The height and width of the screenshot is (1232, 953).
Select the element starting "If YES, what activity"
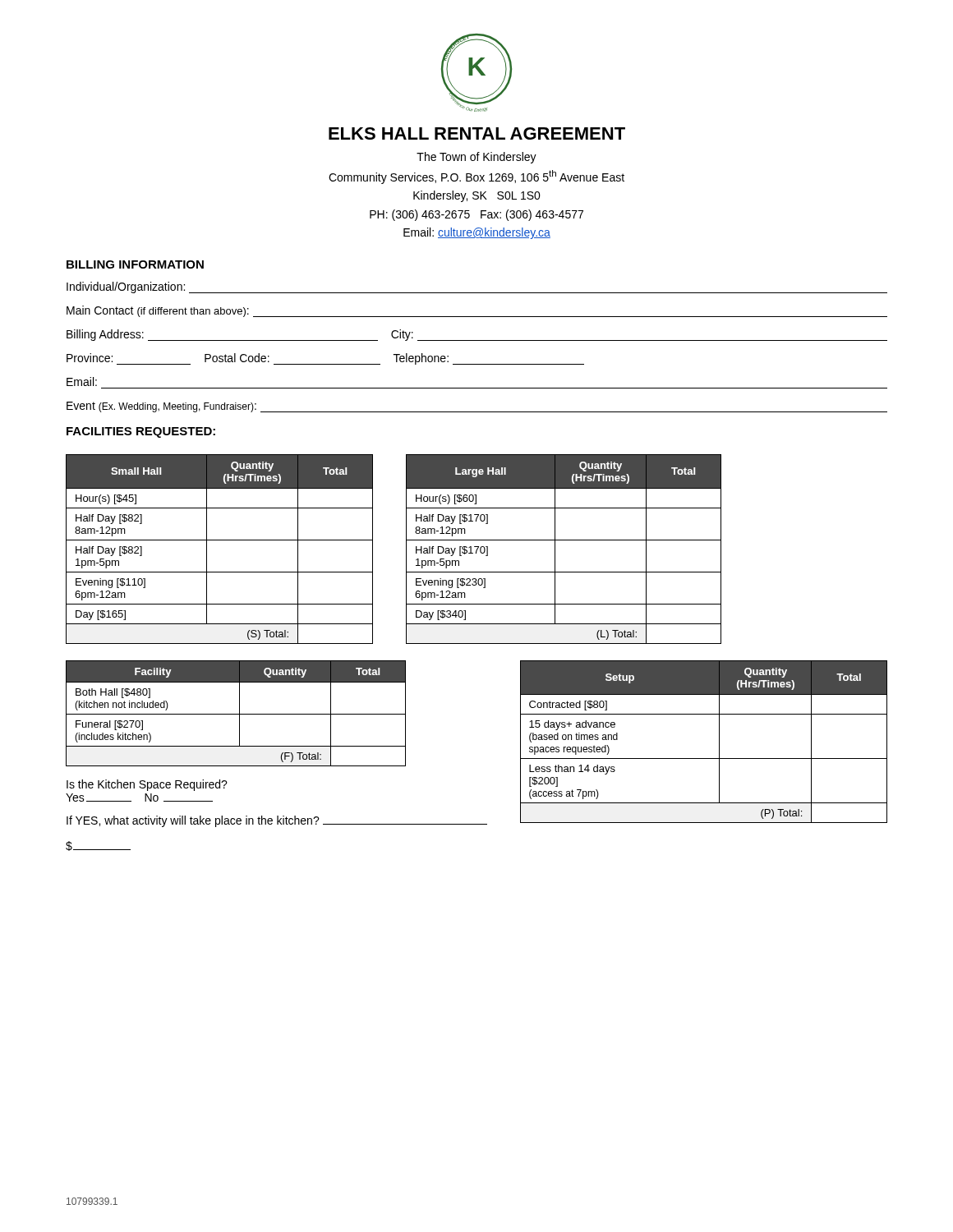pos(276,820)
